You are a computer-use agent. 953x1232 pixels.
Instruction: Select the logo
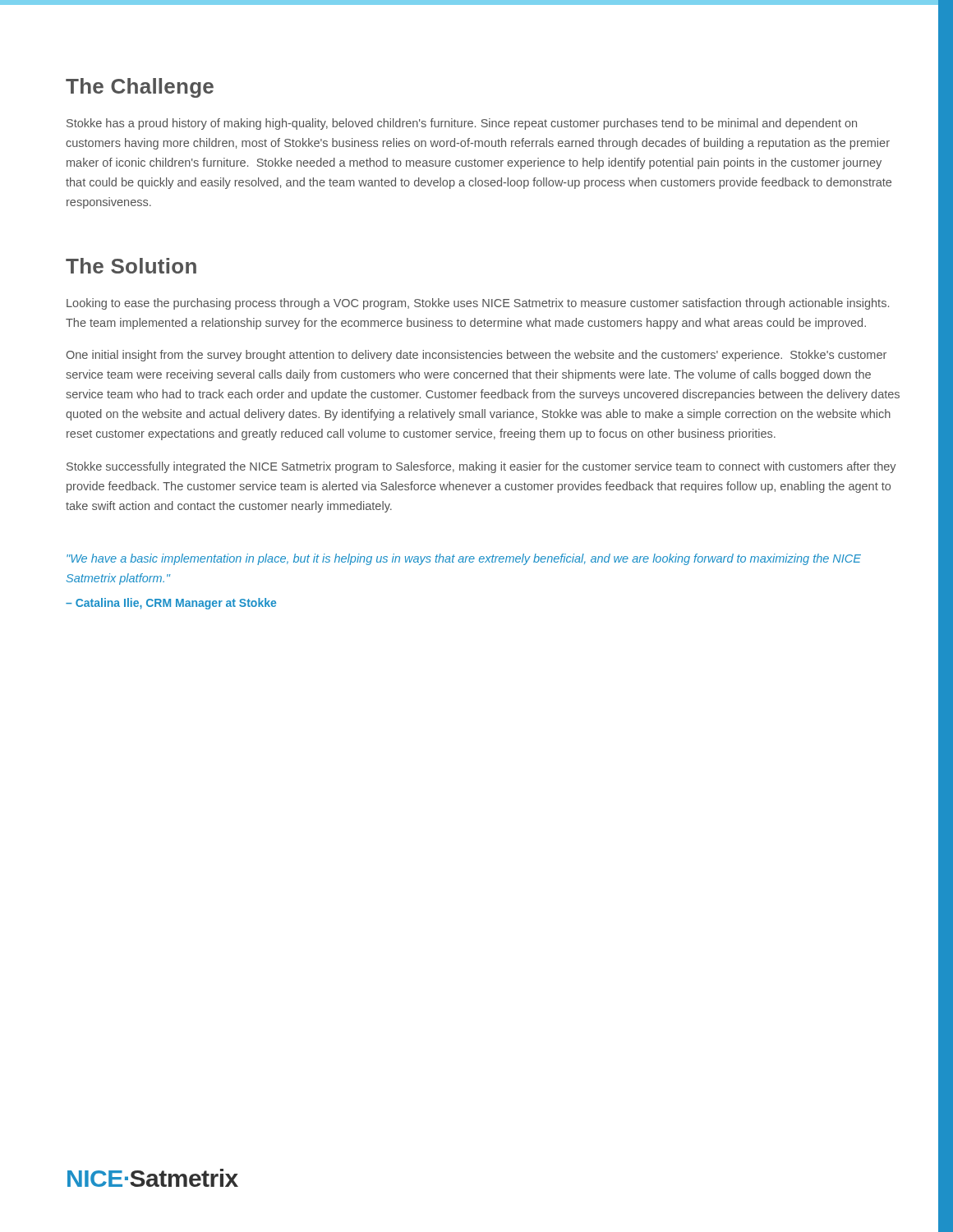tap(152, 1179)
